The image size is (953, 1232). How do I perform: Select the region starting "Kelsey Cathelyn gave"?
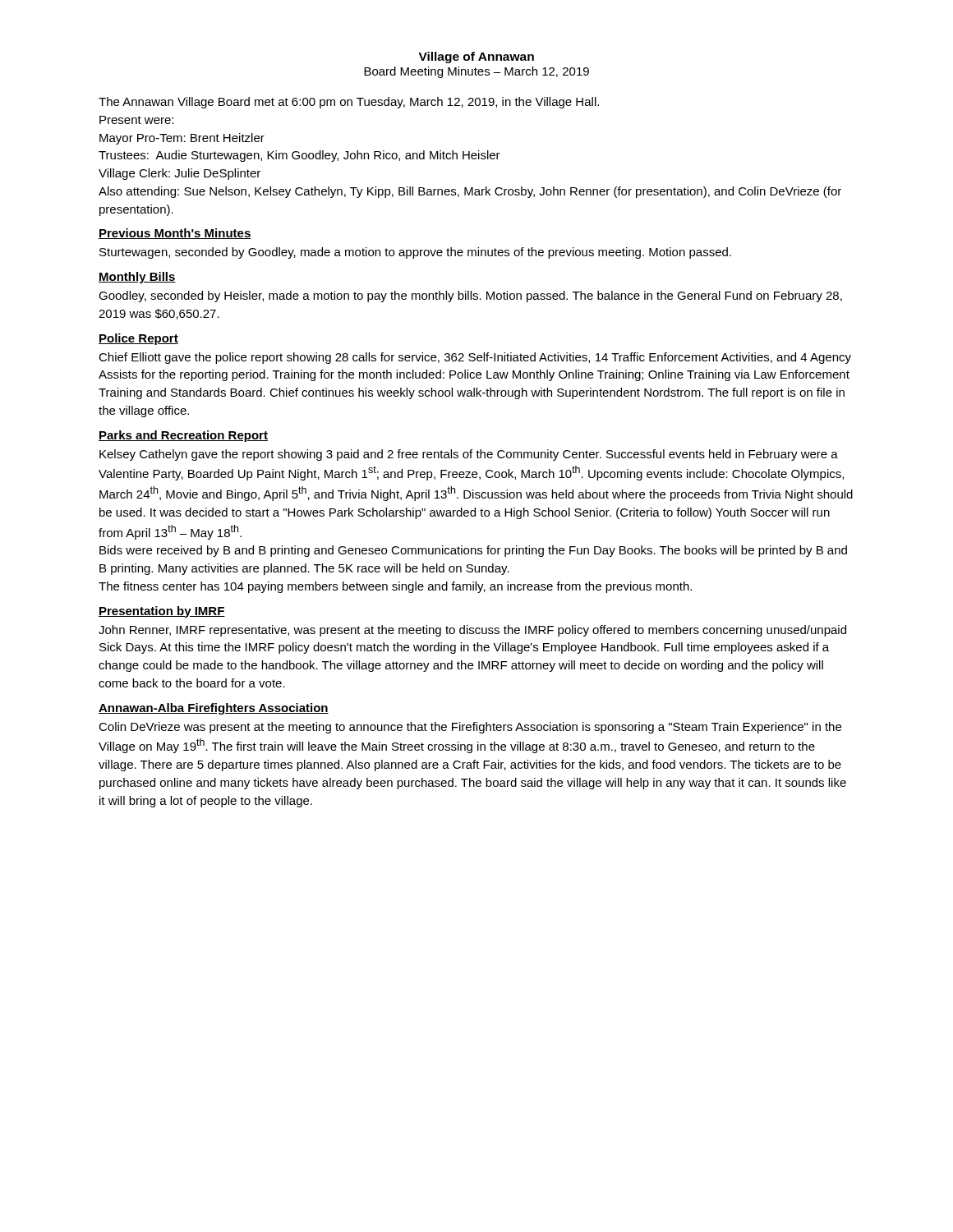(x=476, y=520)
